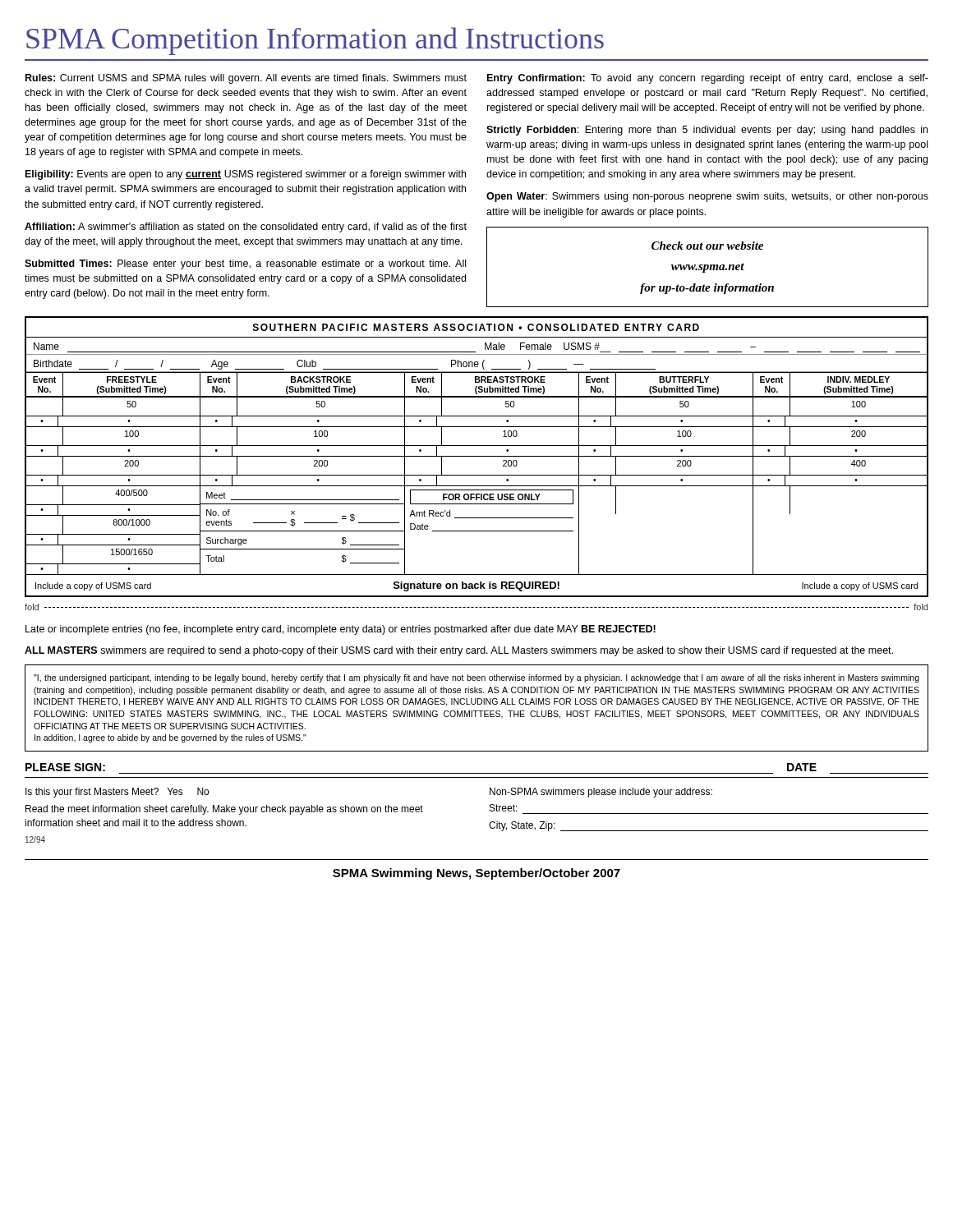Where is the passage that starts "ALL MASTERS swimmers are required"?
This screenshot has width=953, height=1232.
459,651
